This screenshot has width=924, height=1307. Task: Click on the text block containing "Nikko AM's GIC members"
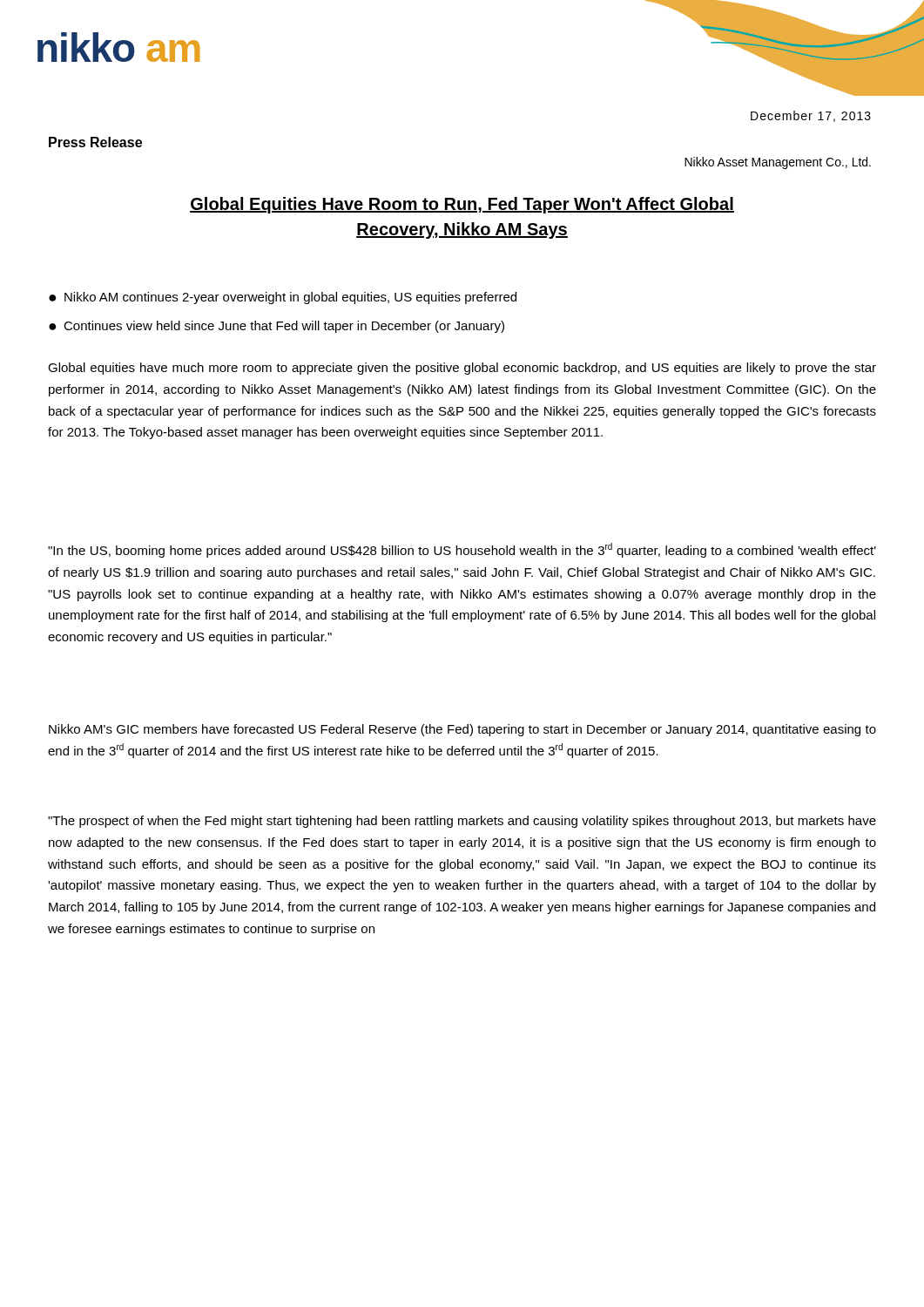[x=462, y=740]
